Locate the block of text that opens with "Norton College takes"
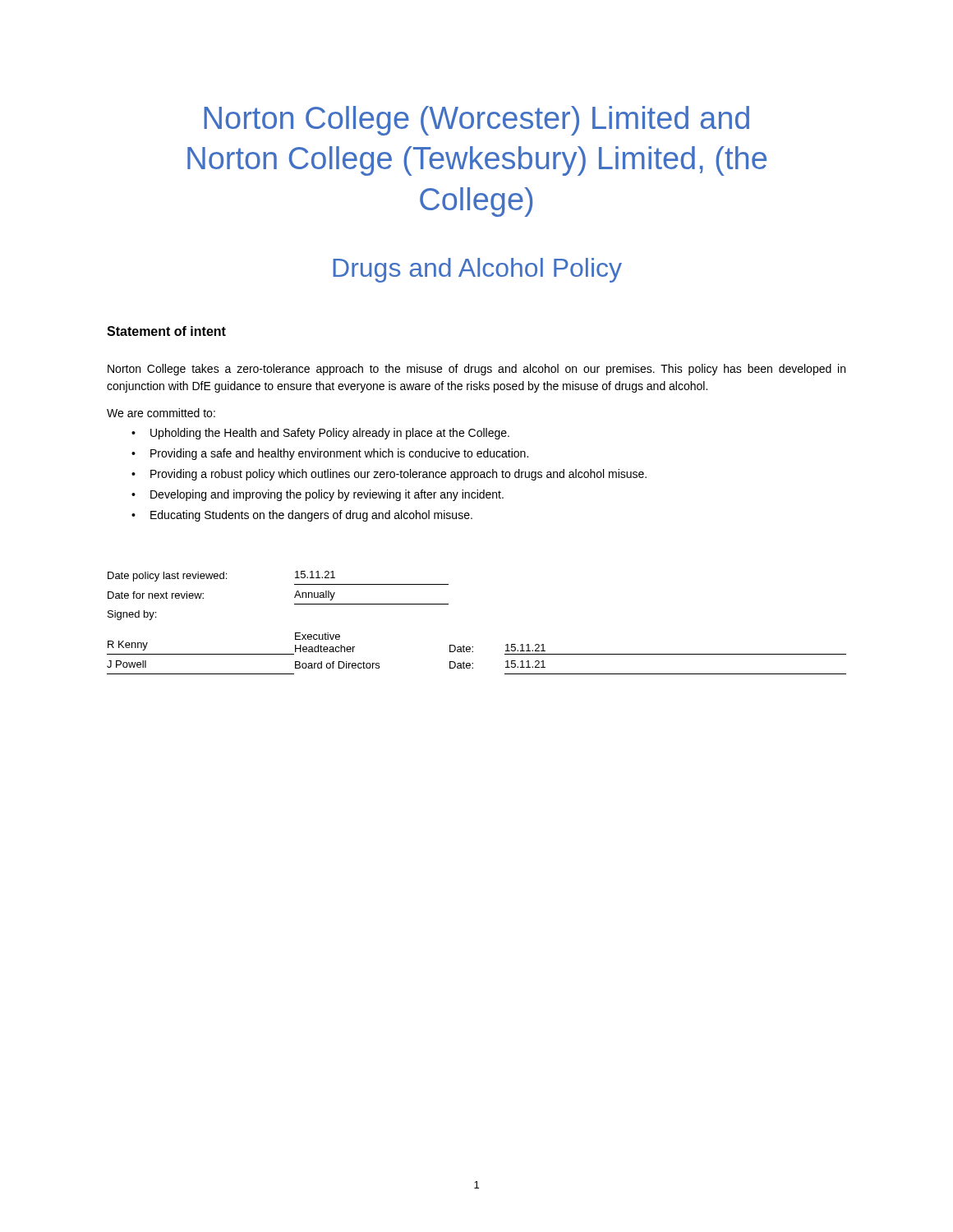953x1232 pixels. (x=476, y=378)
